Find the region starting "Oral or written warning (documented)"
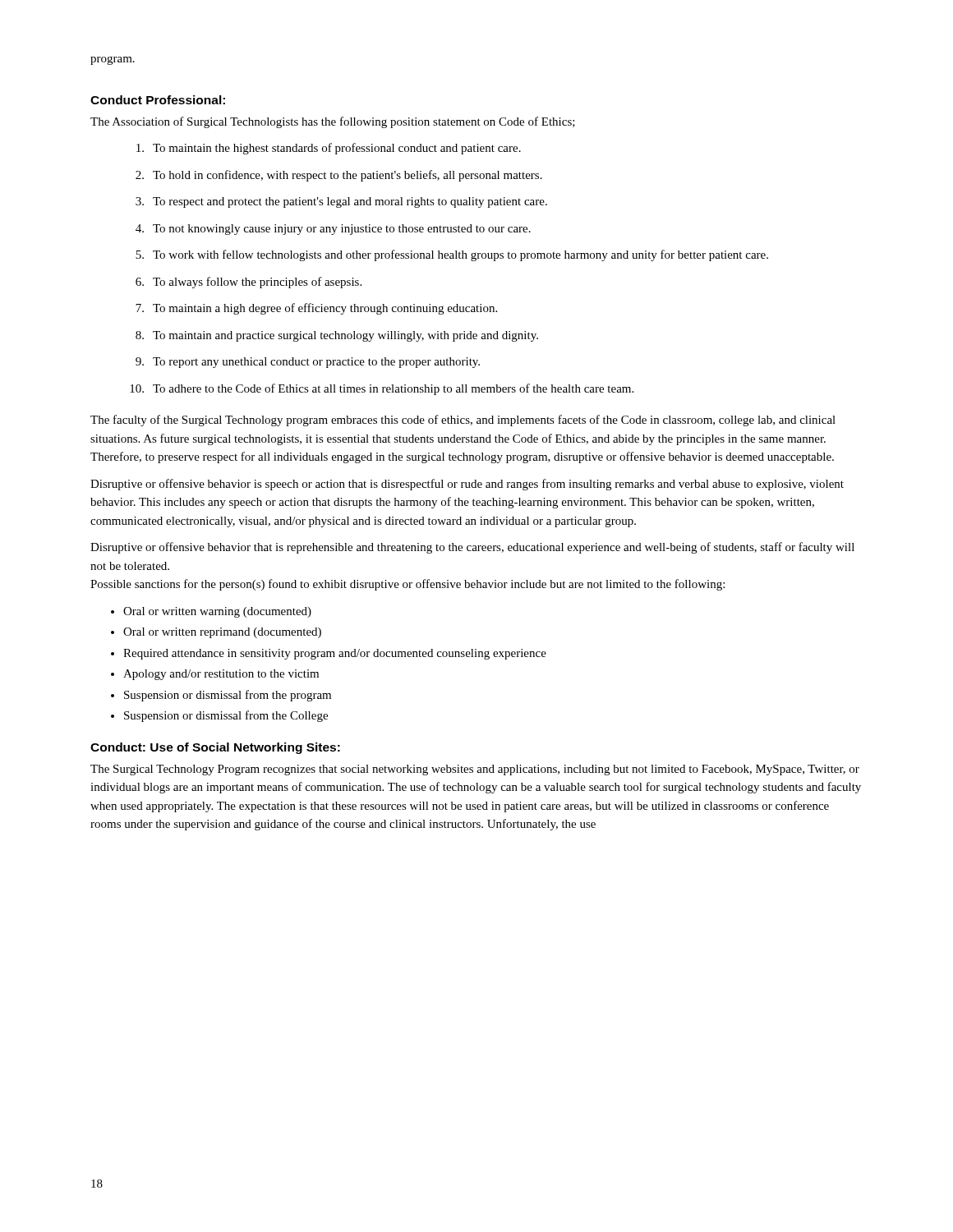 coord(217,611)
